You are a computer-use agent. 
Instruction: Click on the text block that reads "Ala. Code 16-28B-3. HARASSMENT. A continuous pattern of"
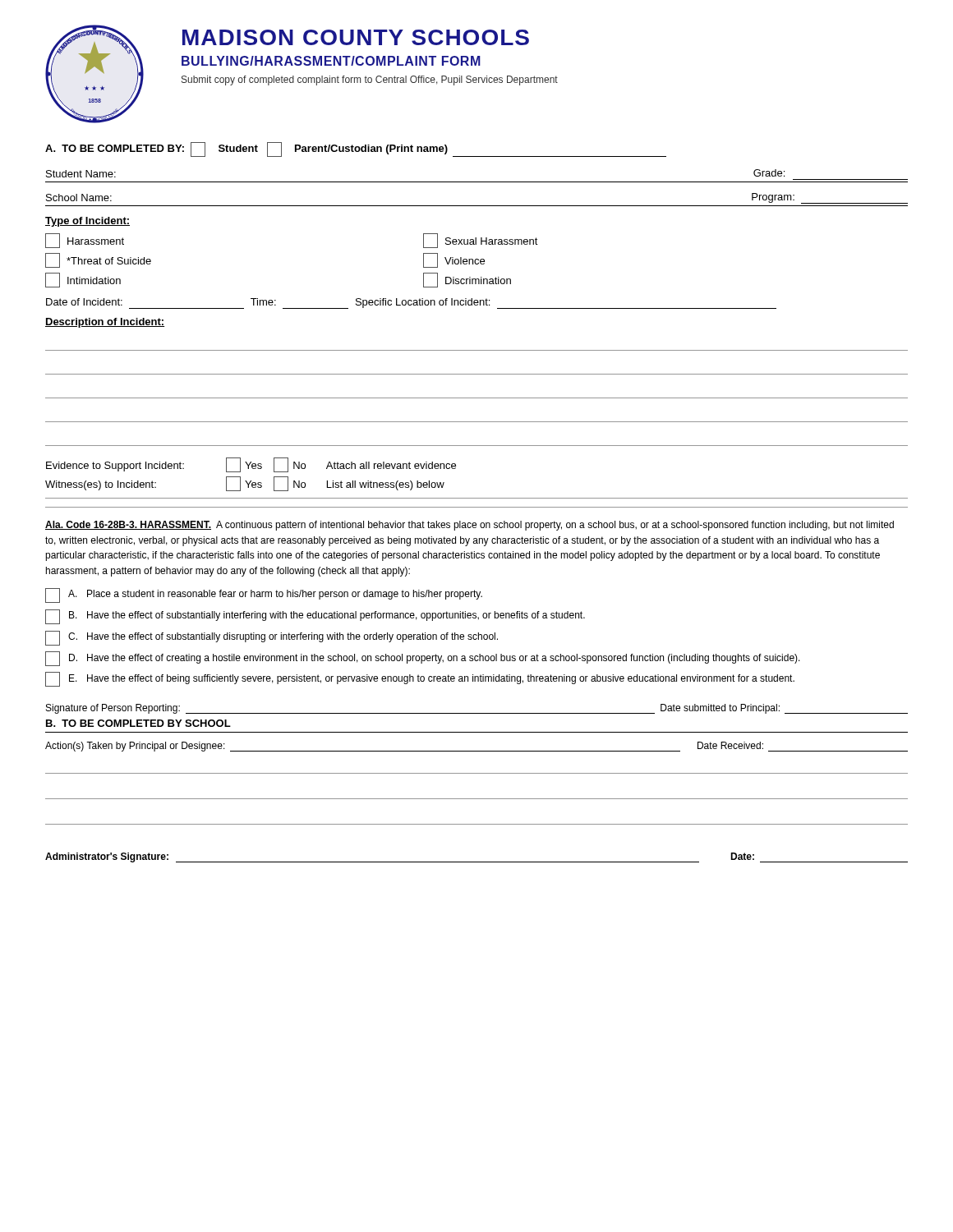(x=470, y=548)
